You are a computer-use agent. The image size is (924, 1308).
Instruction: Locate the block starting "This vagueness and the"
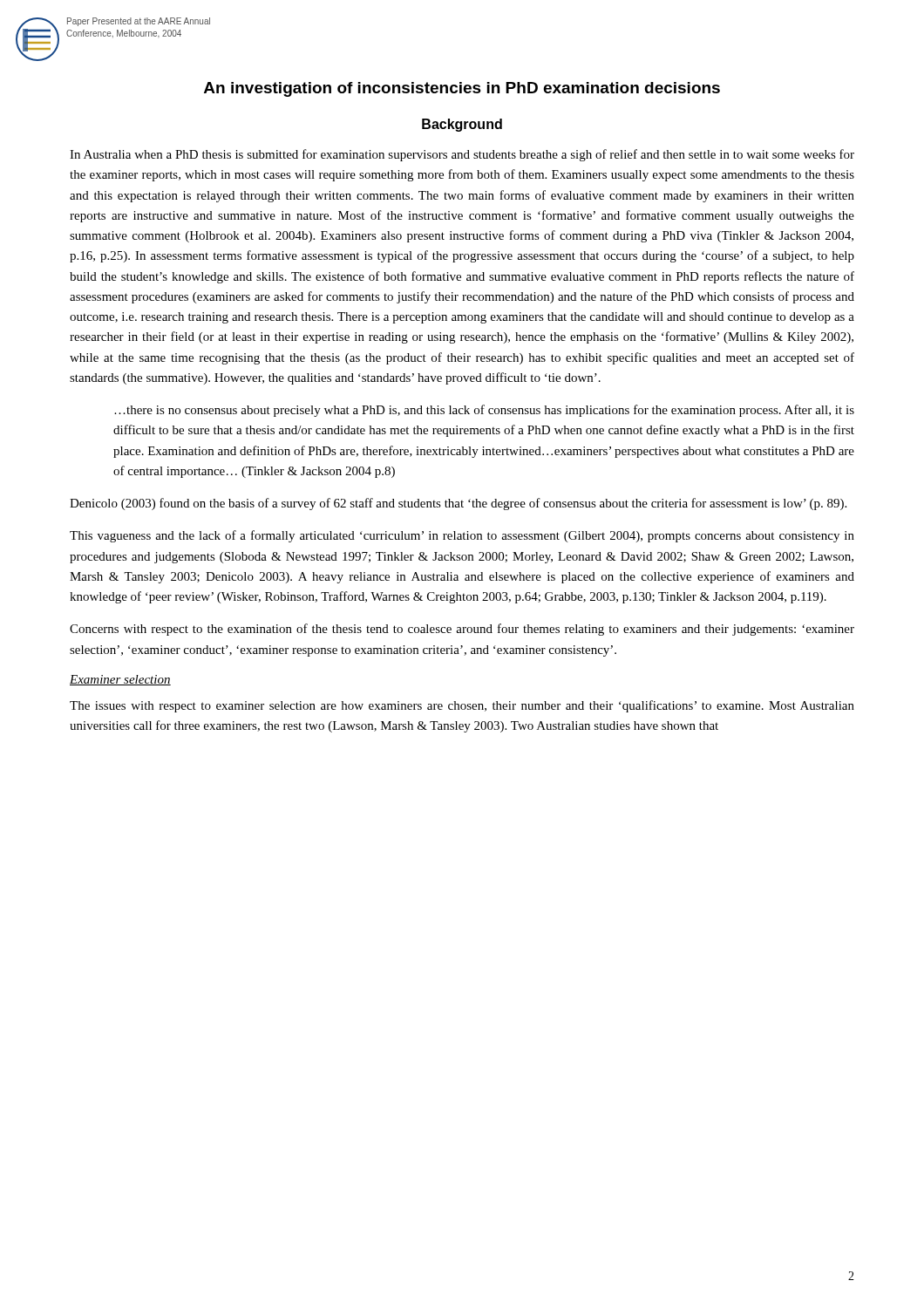[x=462, y=566]
